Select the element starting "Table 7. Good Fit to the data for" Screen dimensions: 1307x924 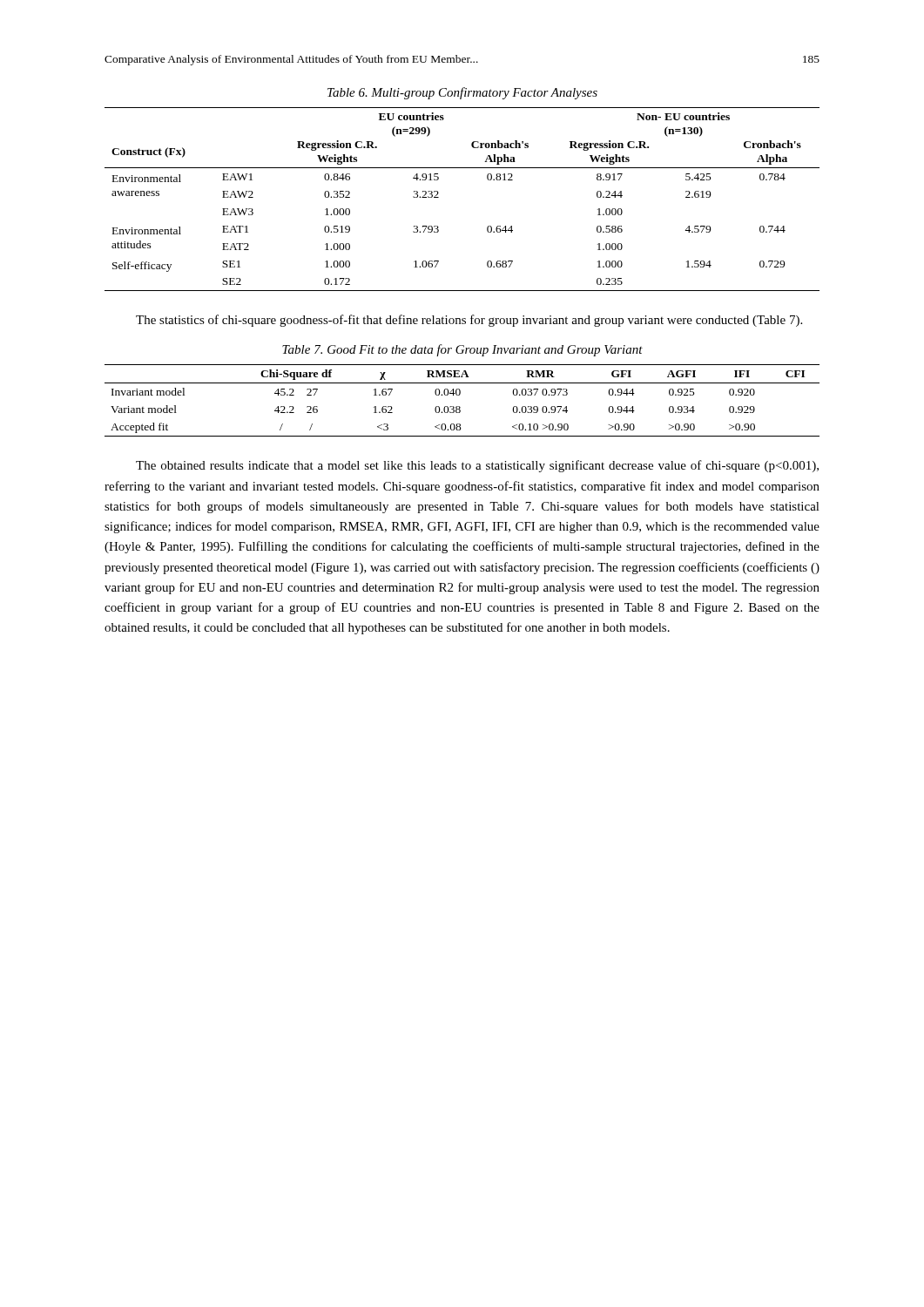tap(462, 350)
